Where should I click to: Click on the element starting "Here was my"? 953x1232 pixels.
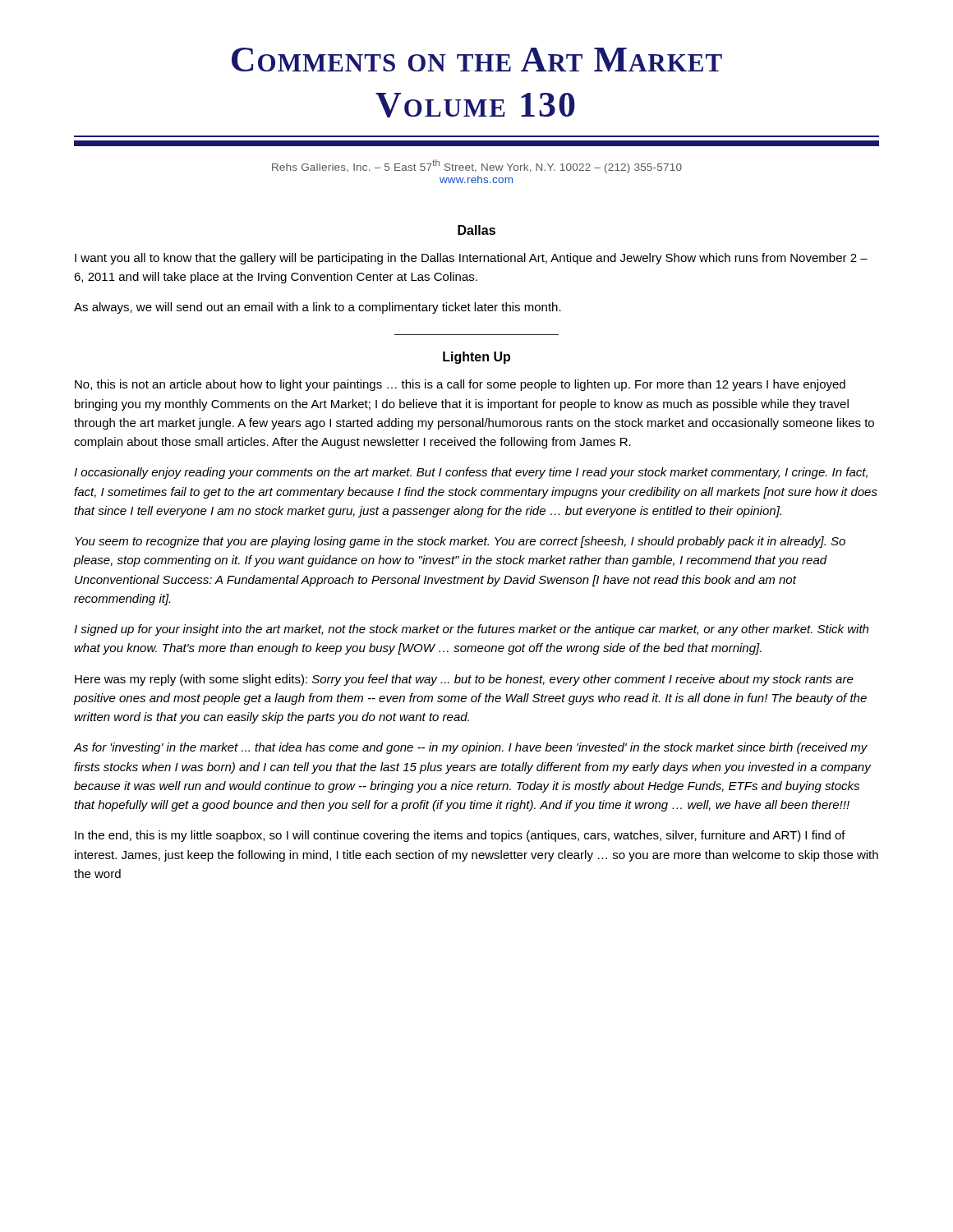[x=470, y=698]
